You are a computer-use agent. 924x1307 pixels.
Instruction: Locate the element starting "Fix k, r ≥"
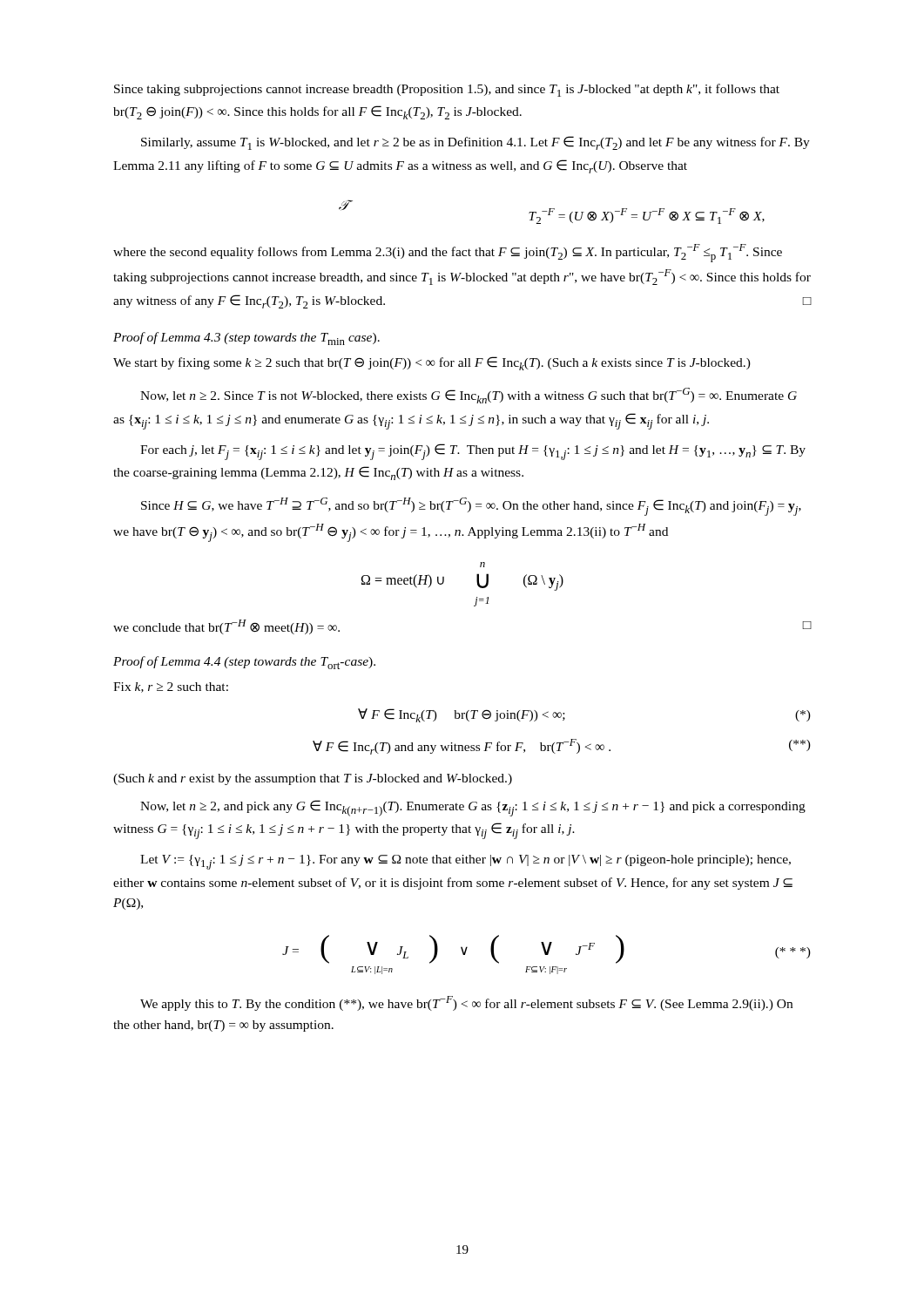pos(171,686)
